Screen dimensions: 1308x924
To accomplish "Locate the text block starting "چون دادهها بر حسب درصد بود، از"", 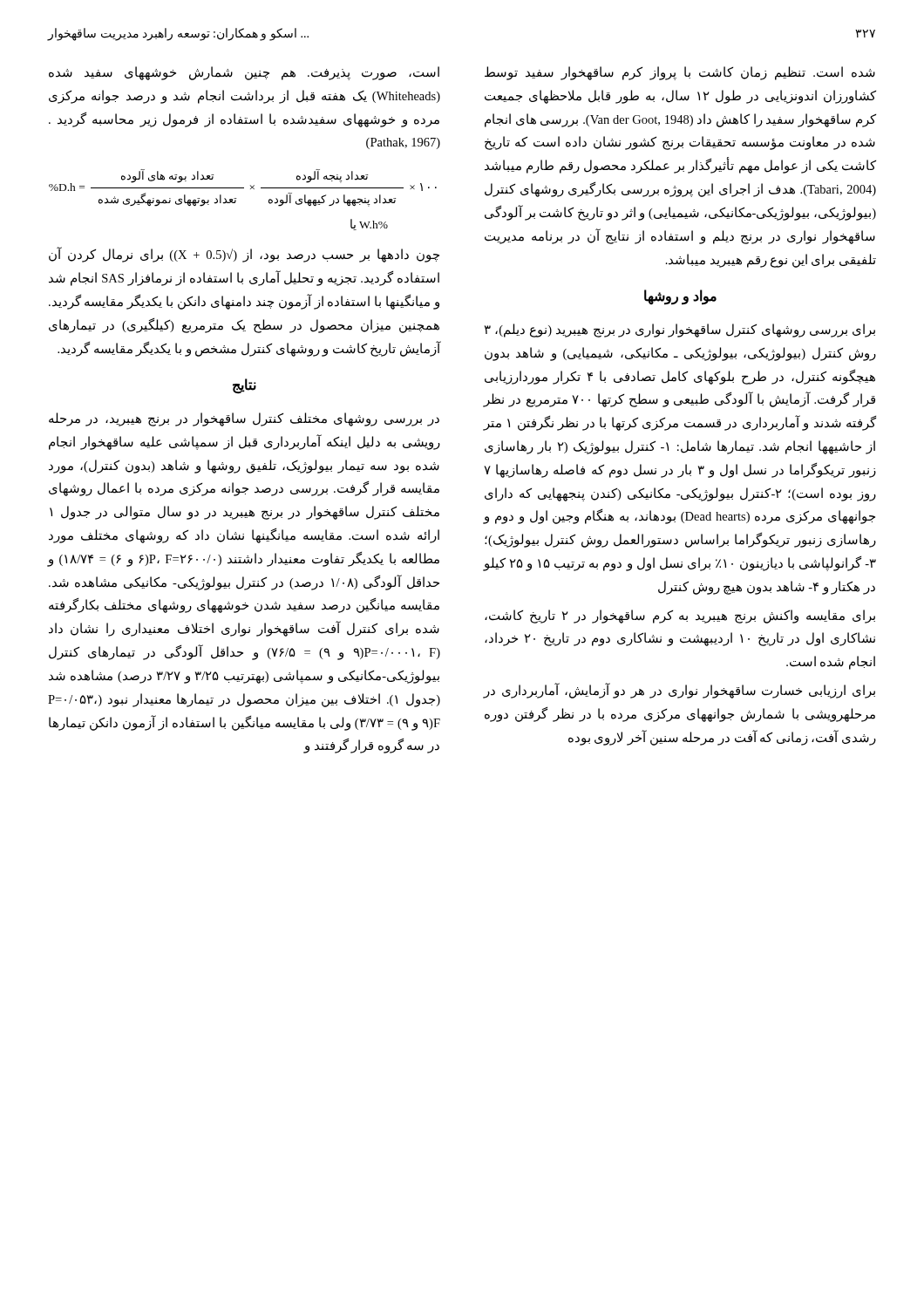I will [244, 302].
